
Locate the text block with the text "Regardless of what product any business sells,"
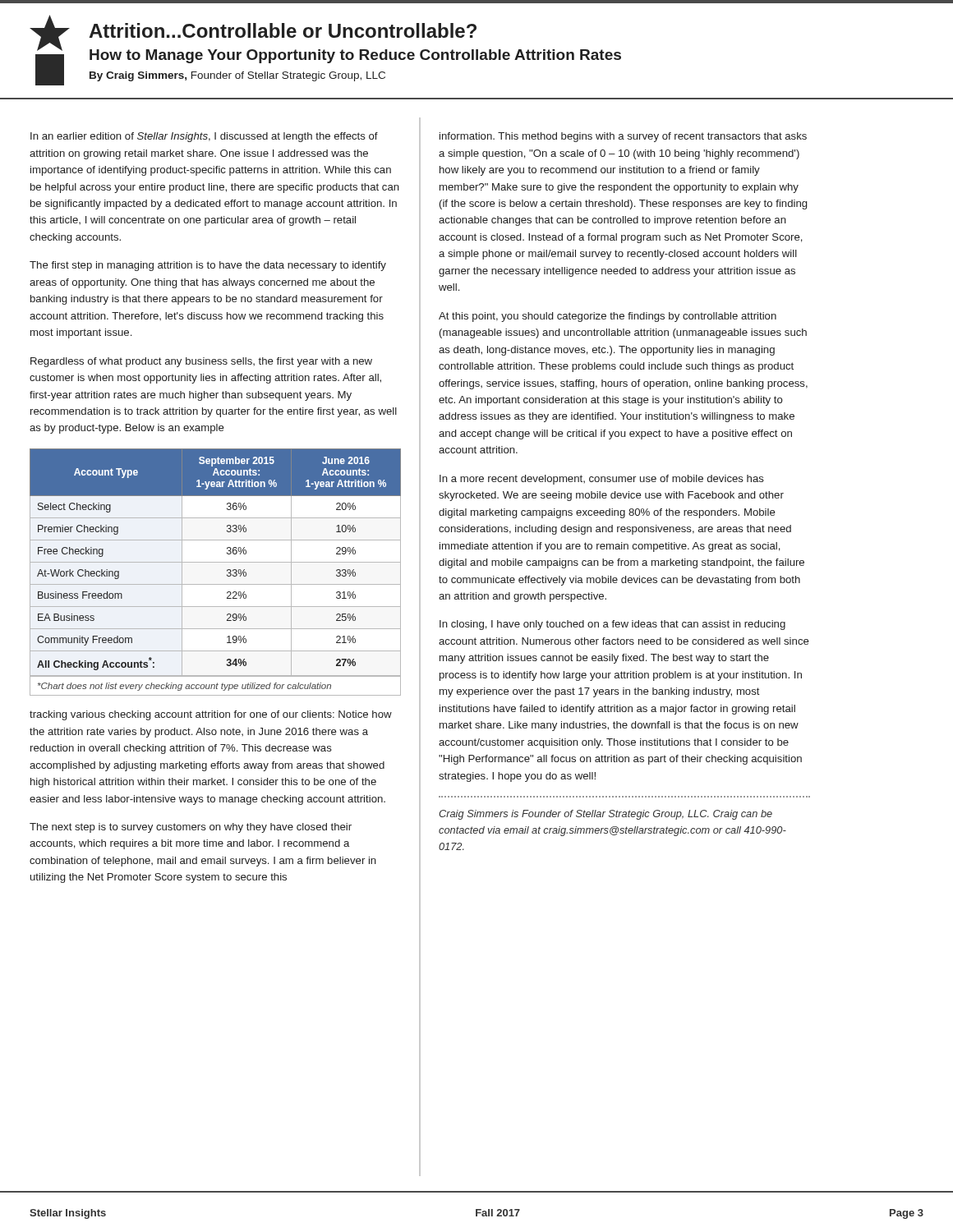coord(215,395)
